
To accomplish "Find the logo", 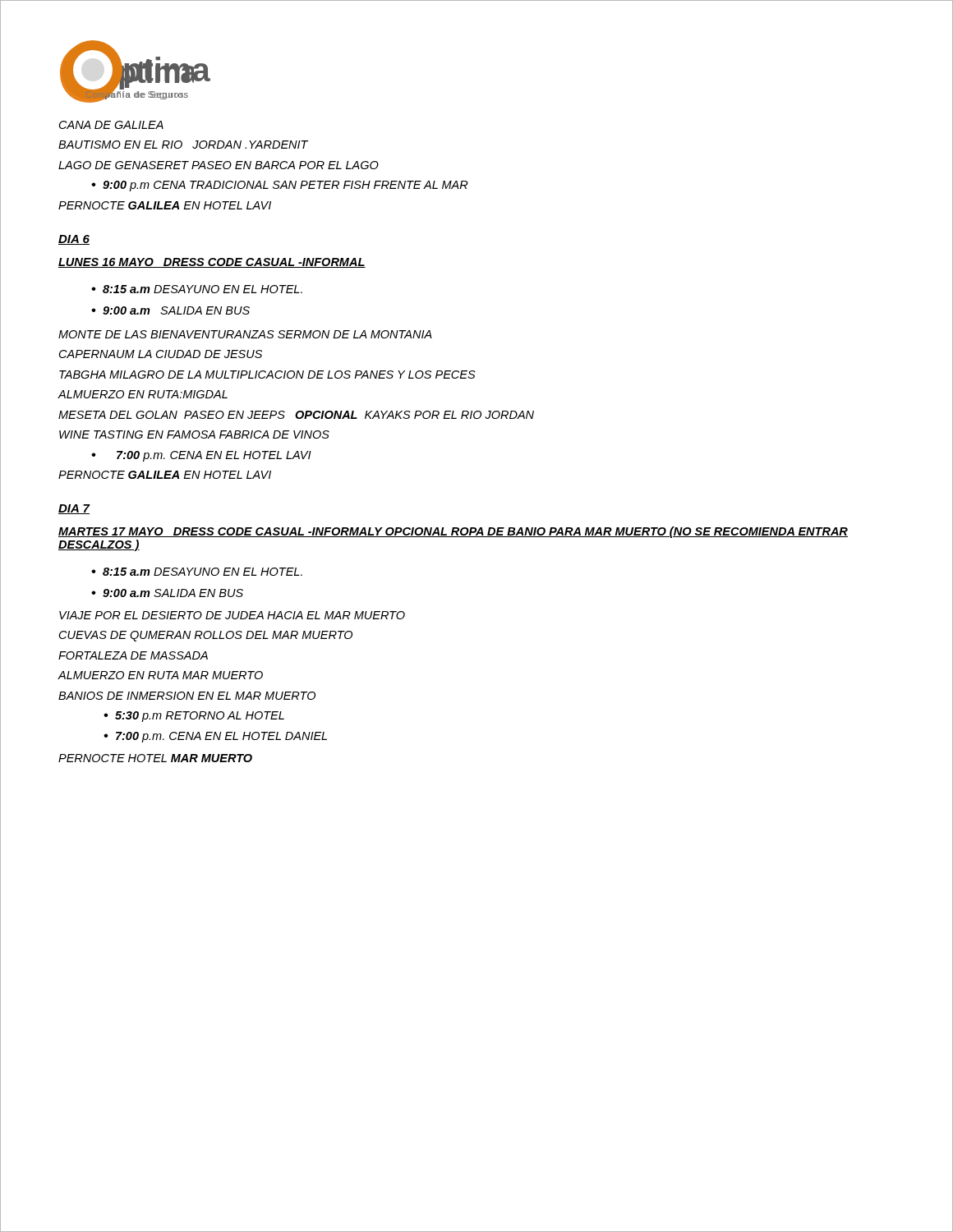I will coord(476,76).
